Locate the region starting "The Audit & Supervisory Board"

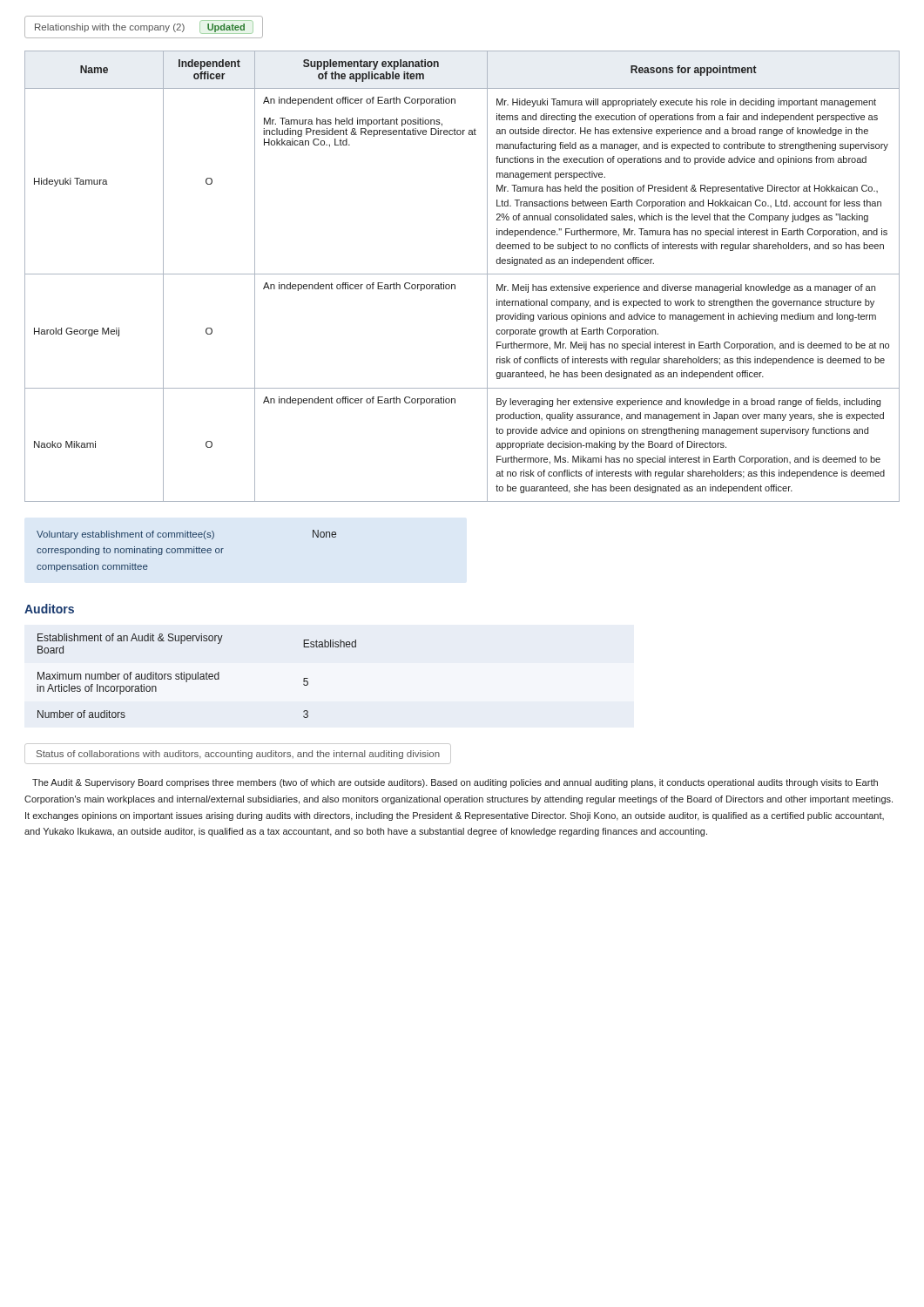(x=459, y=807)
